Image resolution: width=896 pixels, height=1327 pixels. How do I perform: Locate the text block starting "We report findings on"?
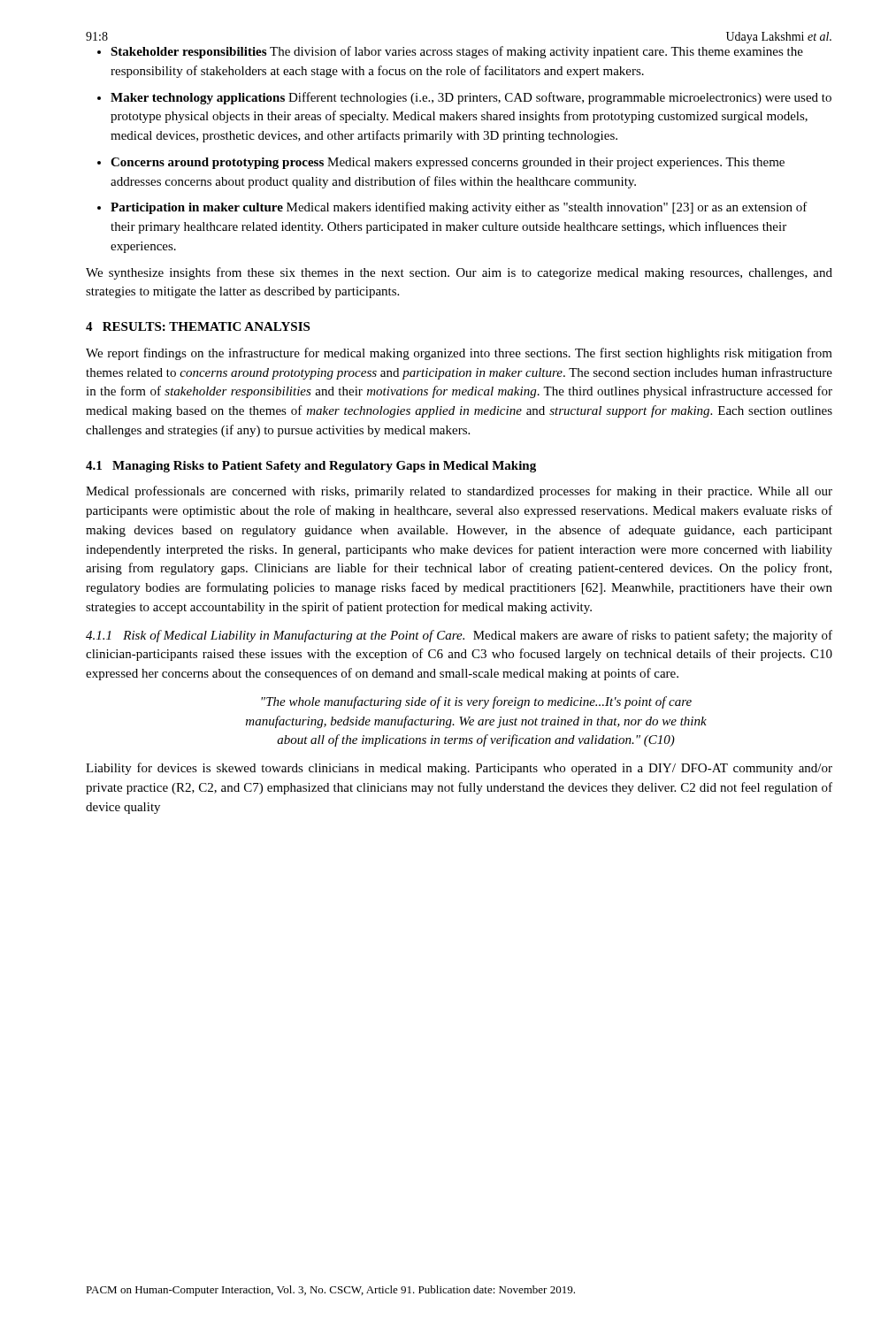click(x=459, y=391)
